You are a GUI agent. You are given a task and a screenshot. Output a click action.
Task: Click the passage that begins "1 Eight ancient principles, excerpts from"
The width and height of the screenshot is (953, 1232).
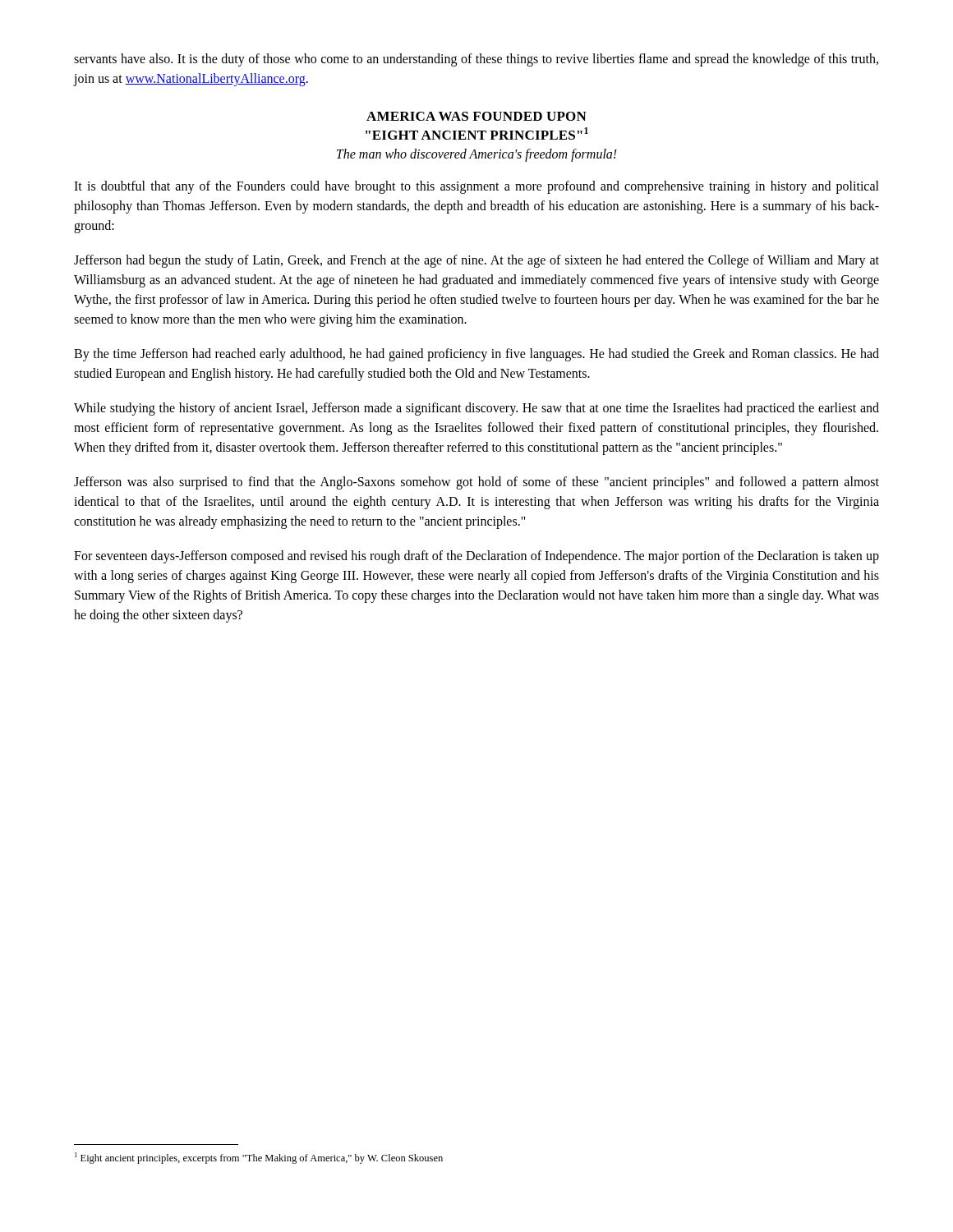[258, 1158]
